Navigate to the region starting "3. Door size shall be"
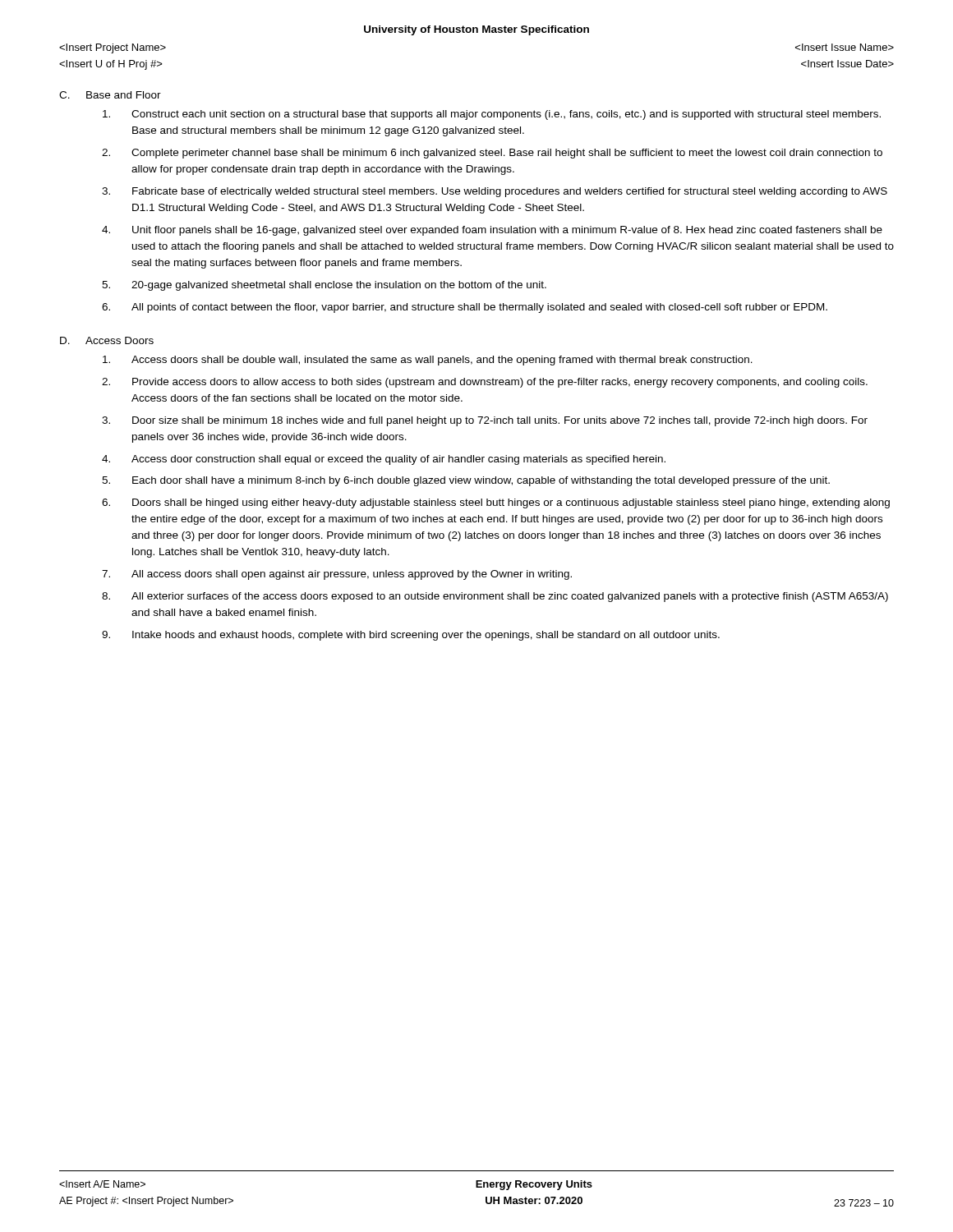 [498, 428]
